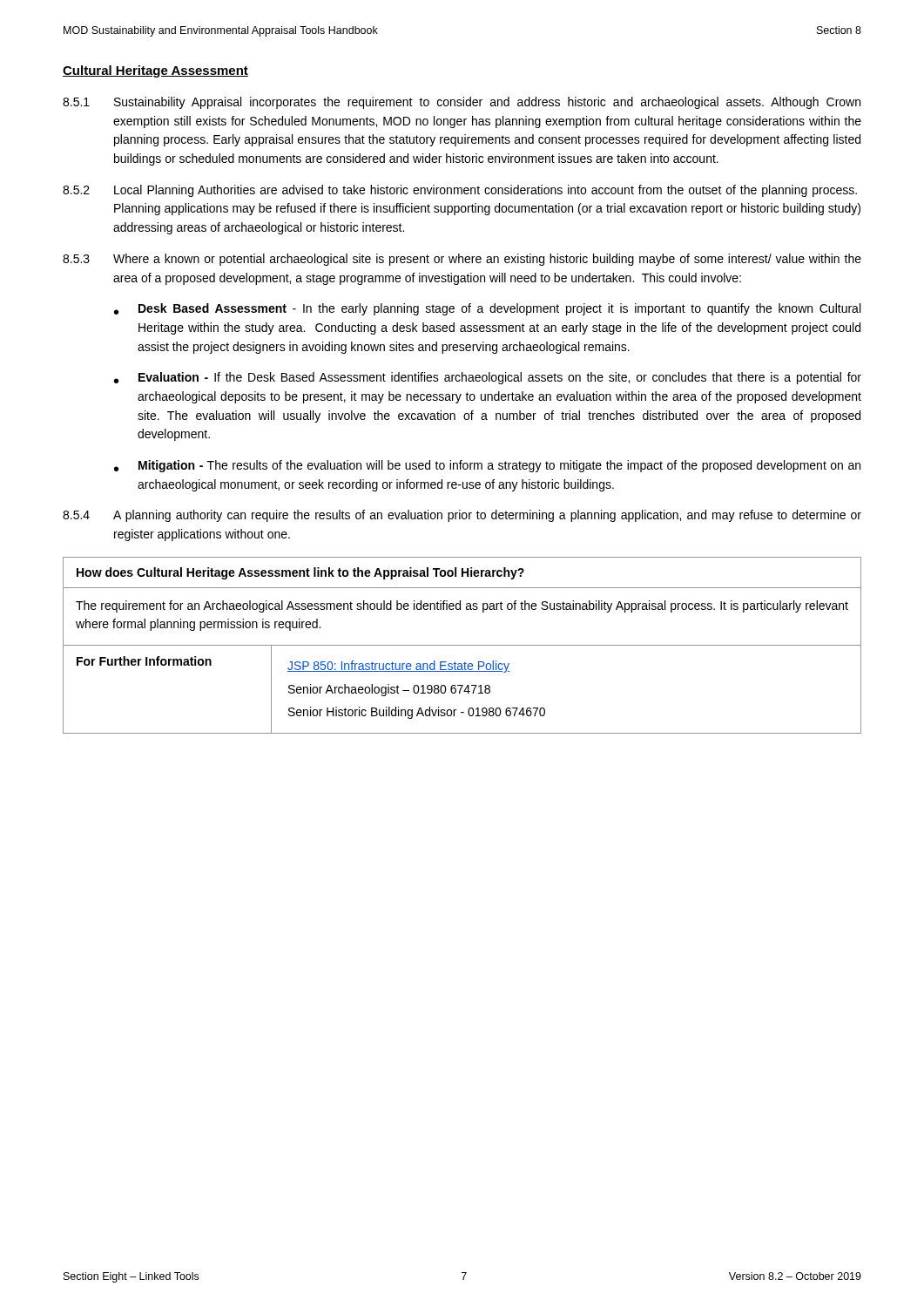The image size is (924, 1307).
Task: Navigate to the text block starting "5.1 Sustainability Appraisal incorporates the"
Action: (x=462, y=131)
